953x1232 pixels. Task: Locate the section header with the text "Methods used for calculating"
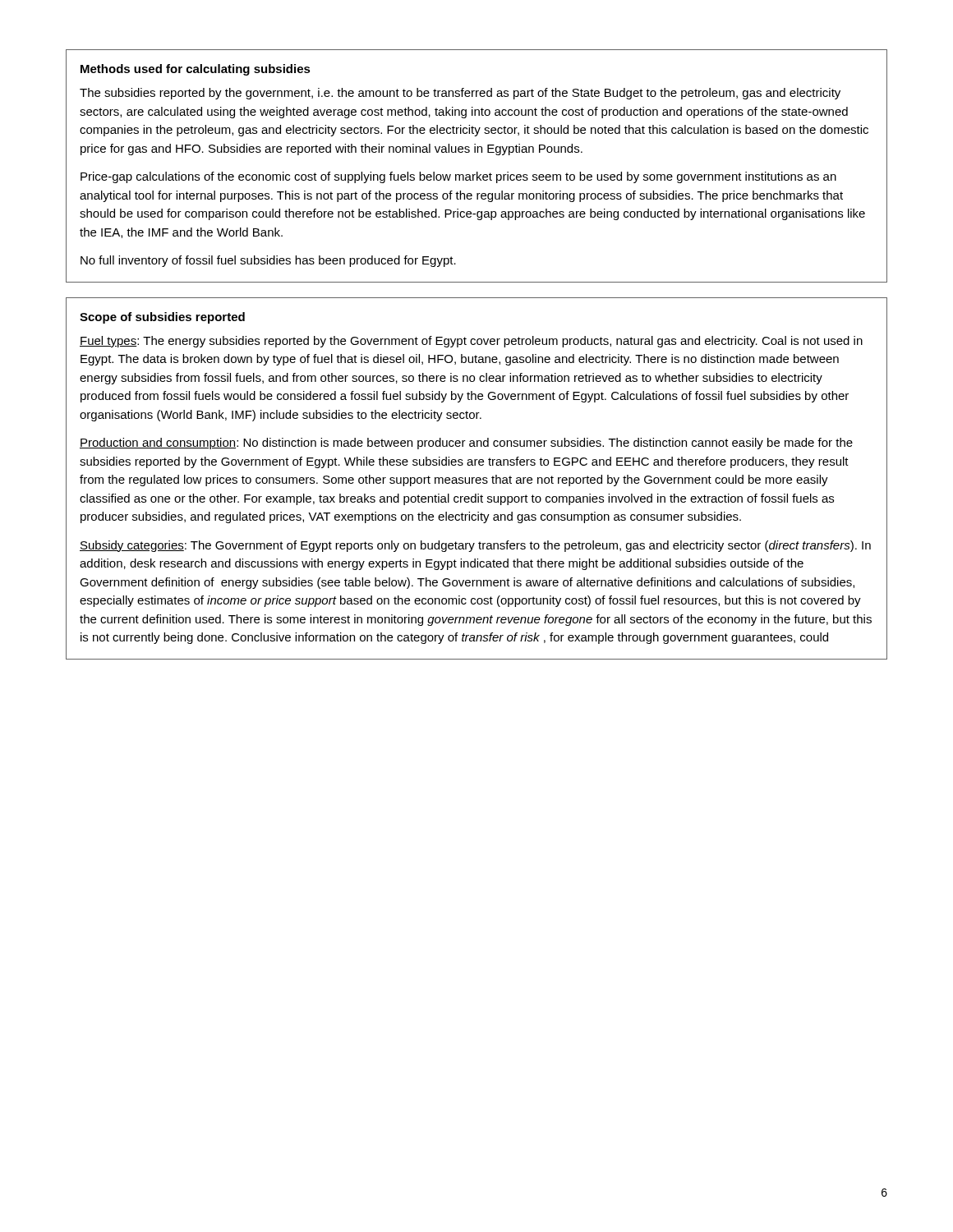tap(195, 69)
